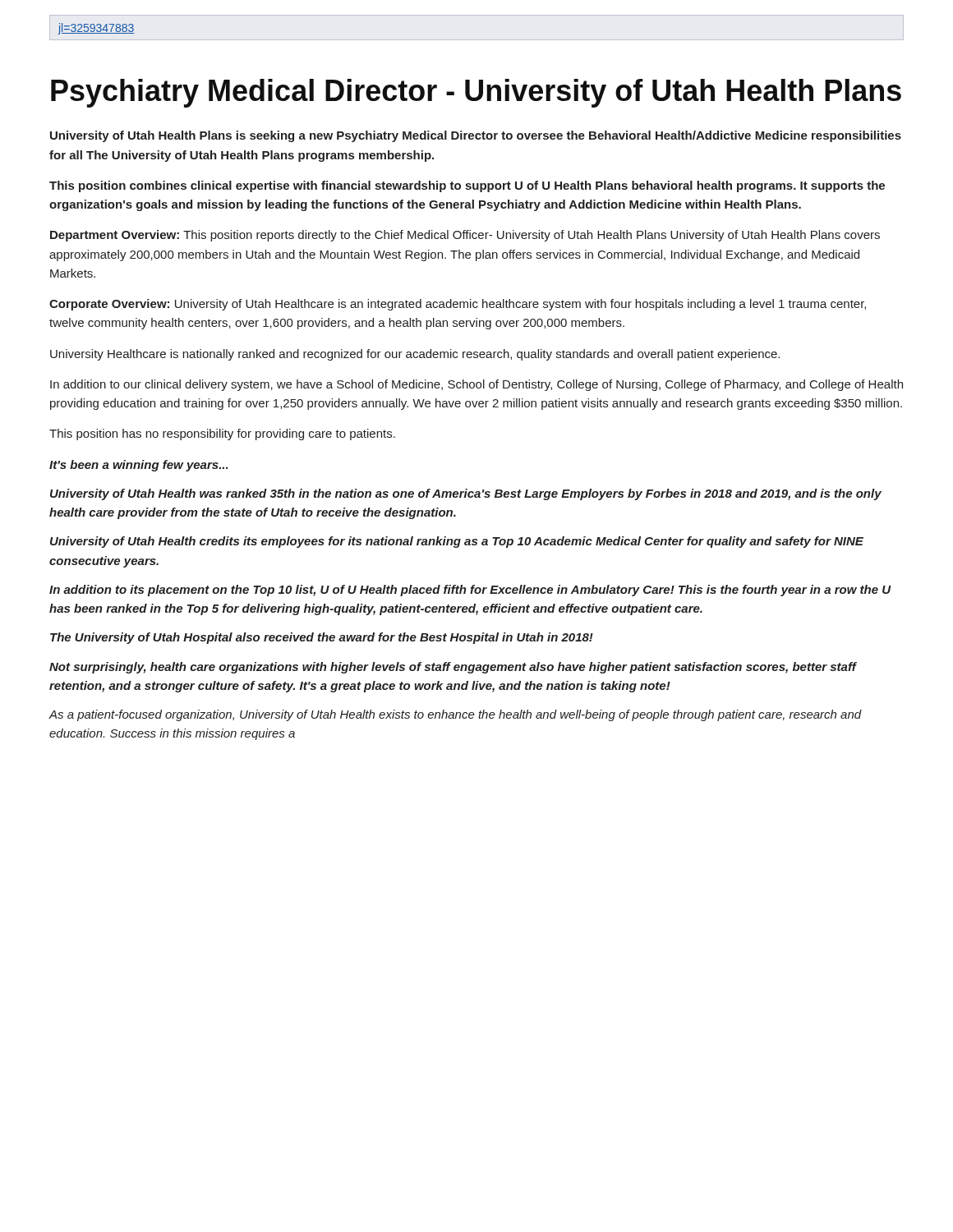Locate the block of text that opens with "Not surprisingly, health care organizations with"
The height and width of the screenshot is (1232, 953).
453,676
